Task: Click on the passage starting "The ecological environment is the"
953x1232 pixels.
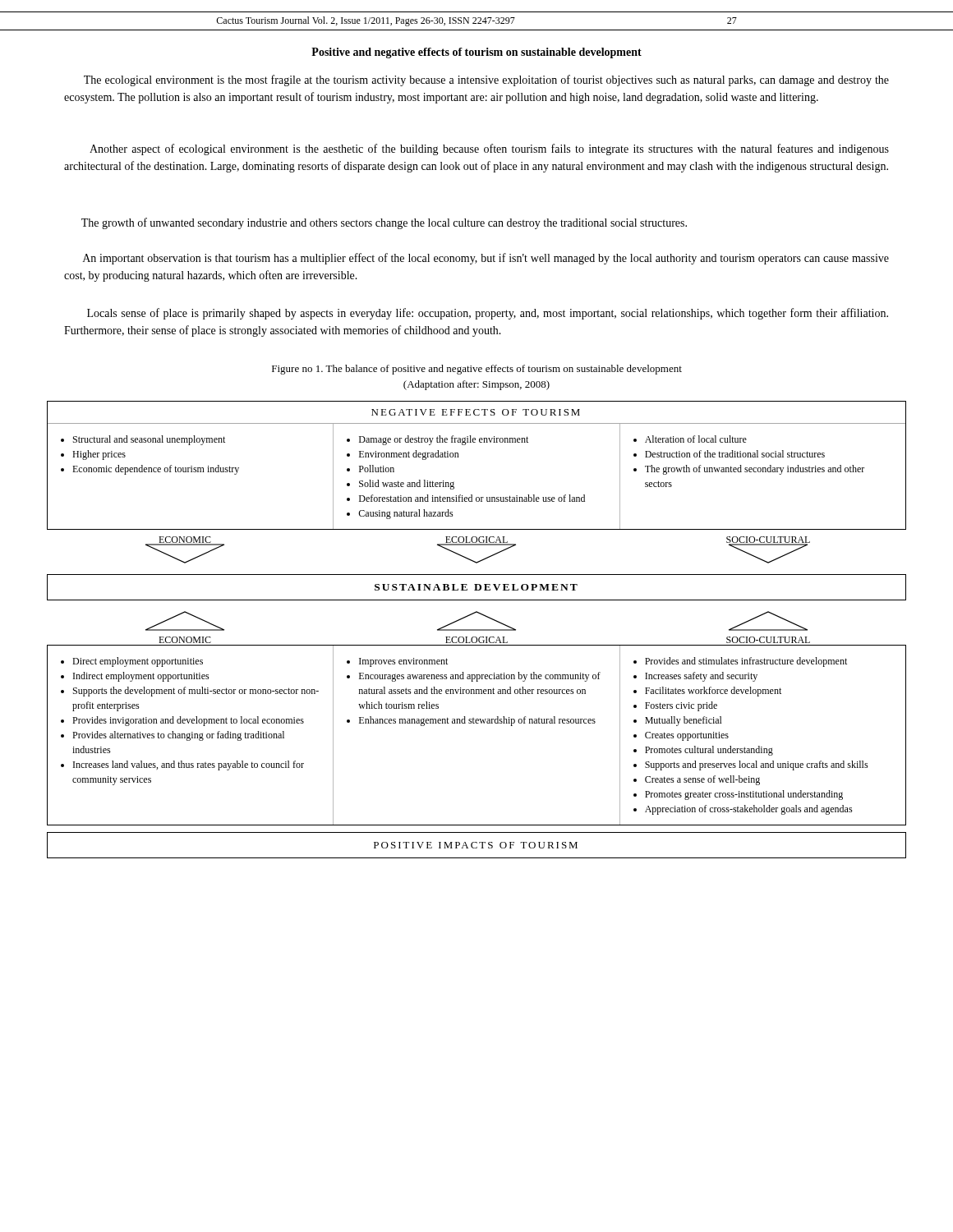Action: (x=476, y=89)
